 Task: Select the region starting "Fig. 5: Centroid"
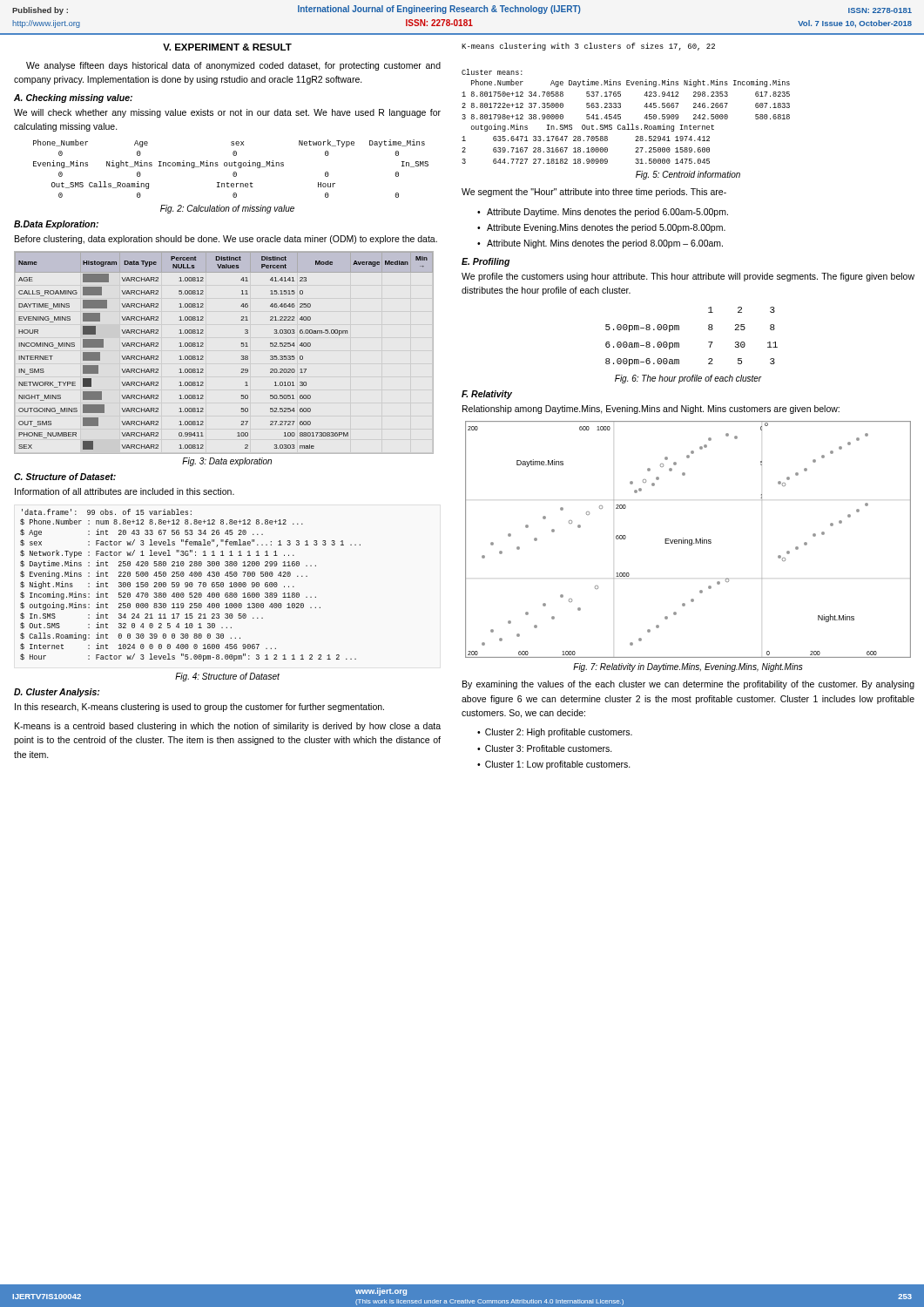[x=688, y=175]
